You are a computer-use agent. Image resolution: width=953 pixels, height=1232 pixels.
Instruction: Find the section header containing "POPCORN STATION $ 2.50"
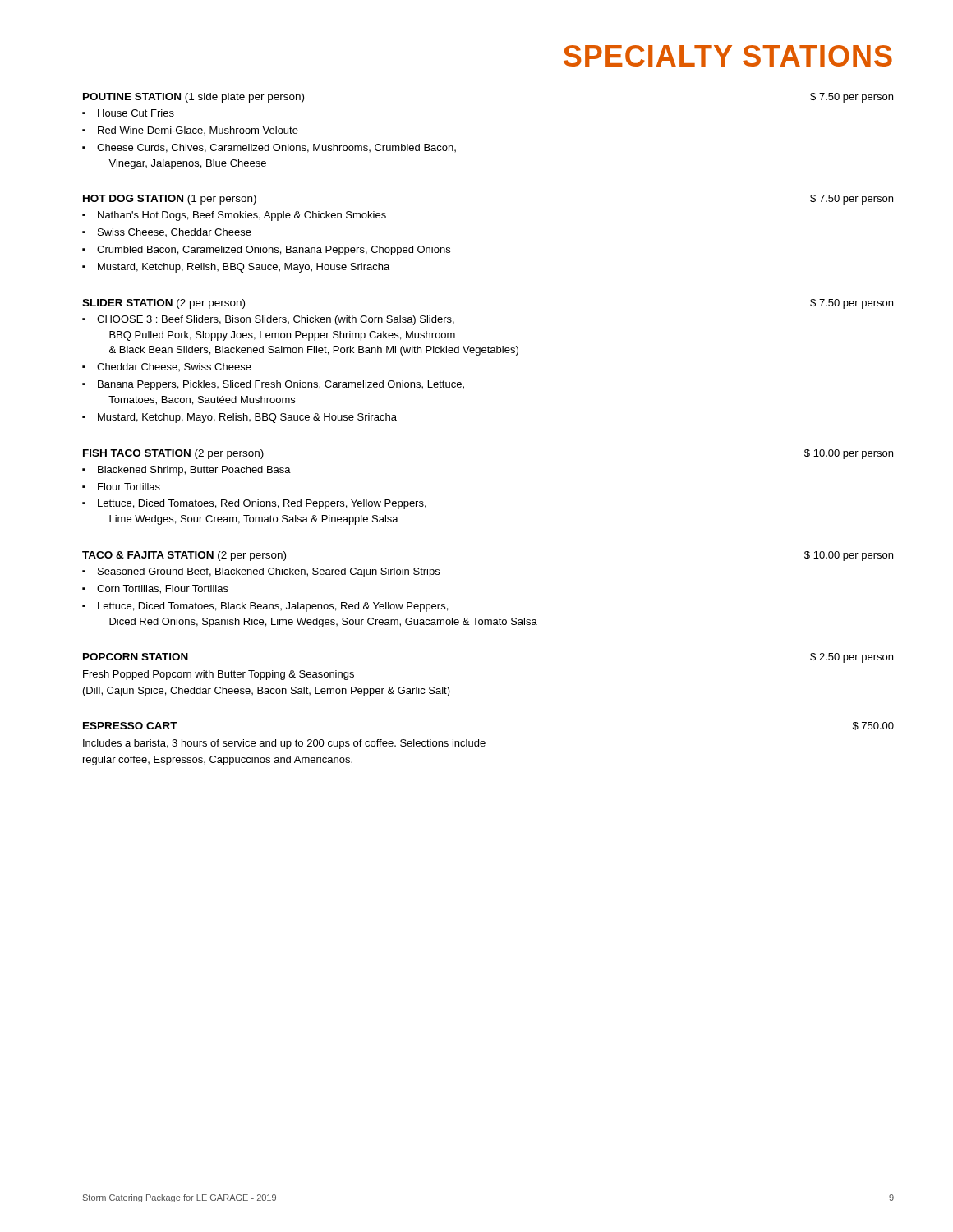[134, 657]
